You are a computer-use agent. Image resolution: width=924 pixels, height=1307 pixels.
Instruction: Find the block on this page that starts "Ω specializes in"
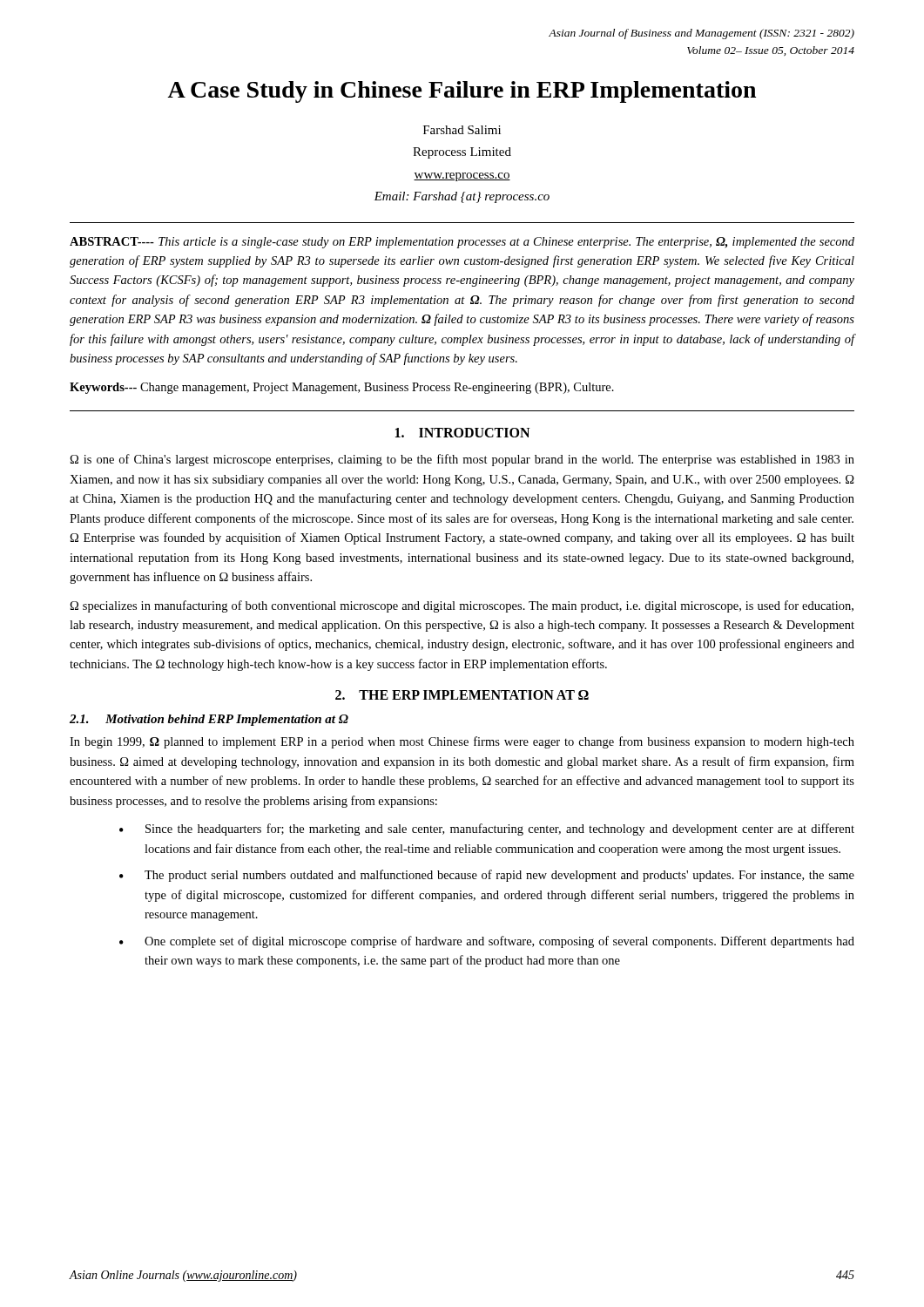click(462, 635)
